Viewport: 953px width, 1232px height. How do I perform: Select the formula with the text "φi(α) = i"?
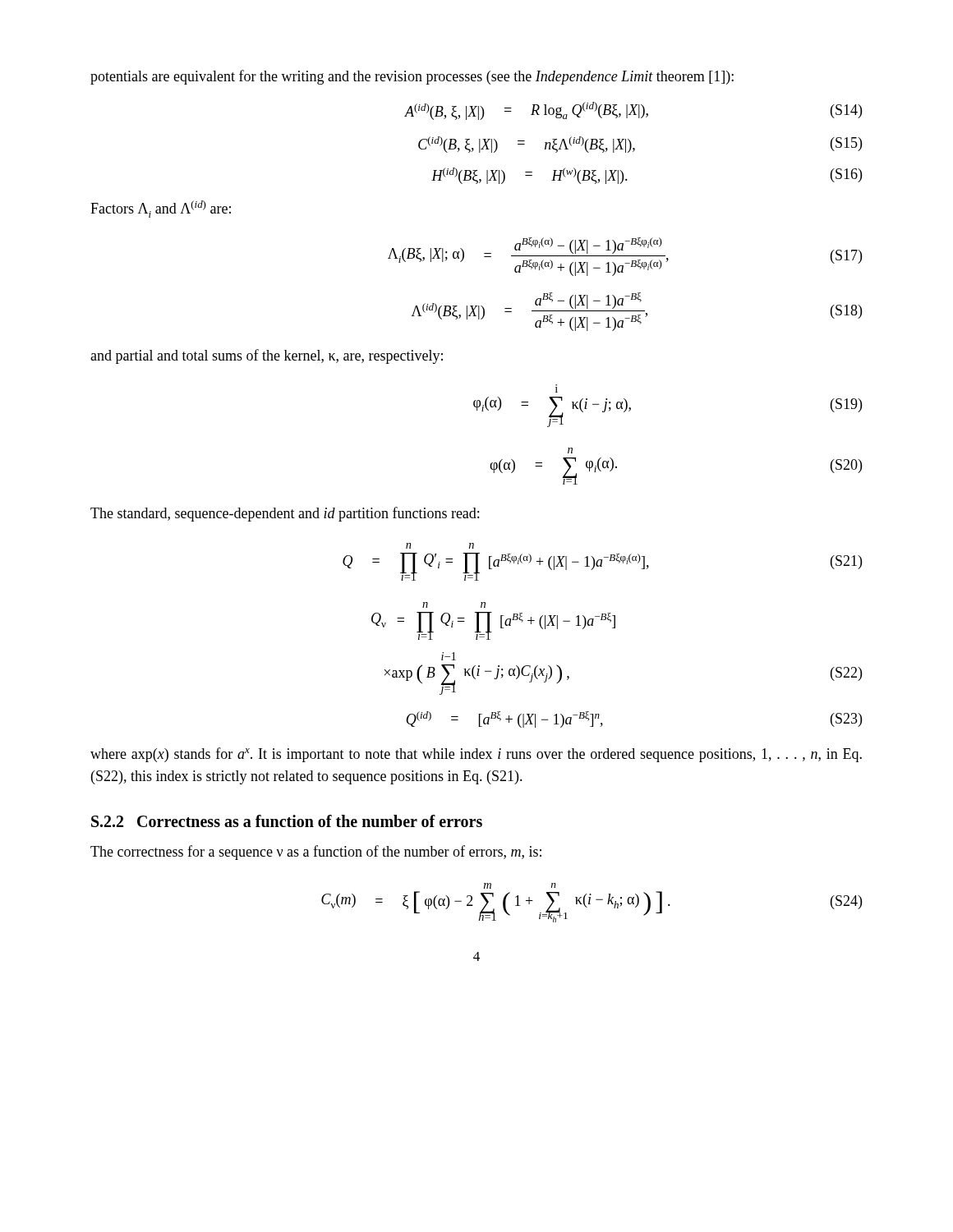(x=476, y=405)
